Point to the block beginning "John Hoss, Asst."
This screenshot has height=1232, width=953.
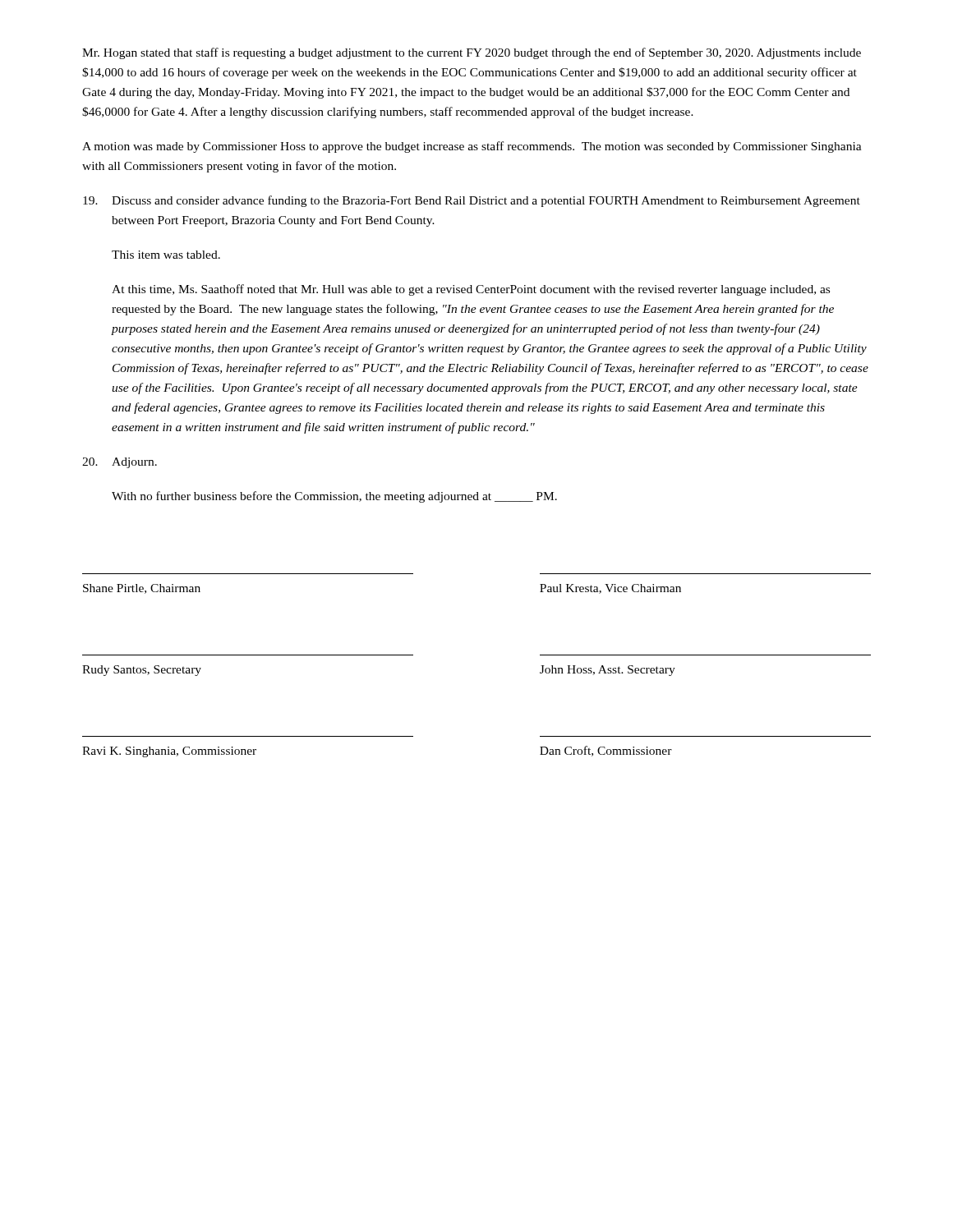pos(705,657)
